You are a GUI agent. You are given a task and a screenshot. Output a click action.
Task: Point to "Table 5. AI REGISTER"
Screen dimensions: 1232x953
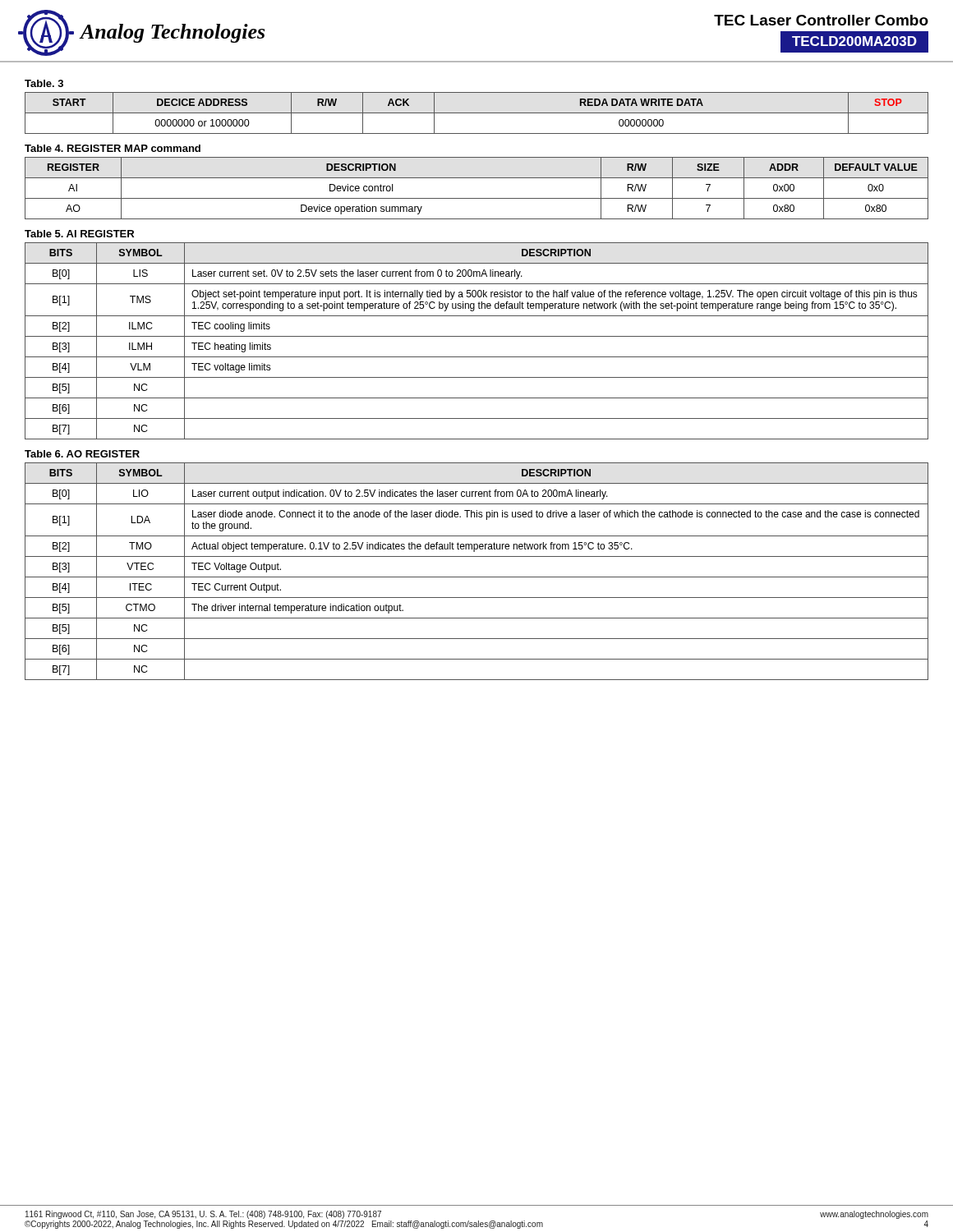[80, 234]
